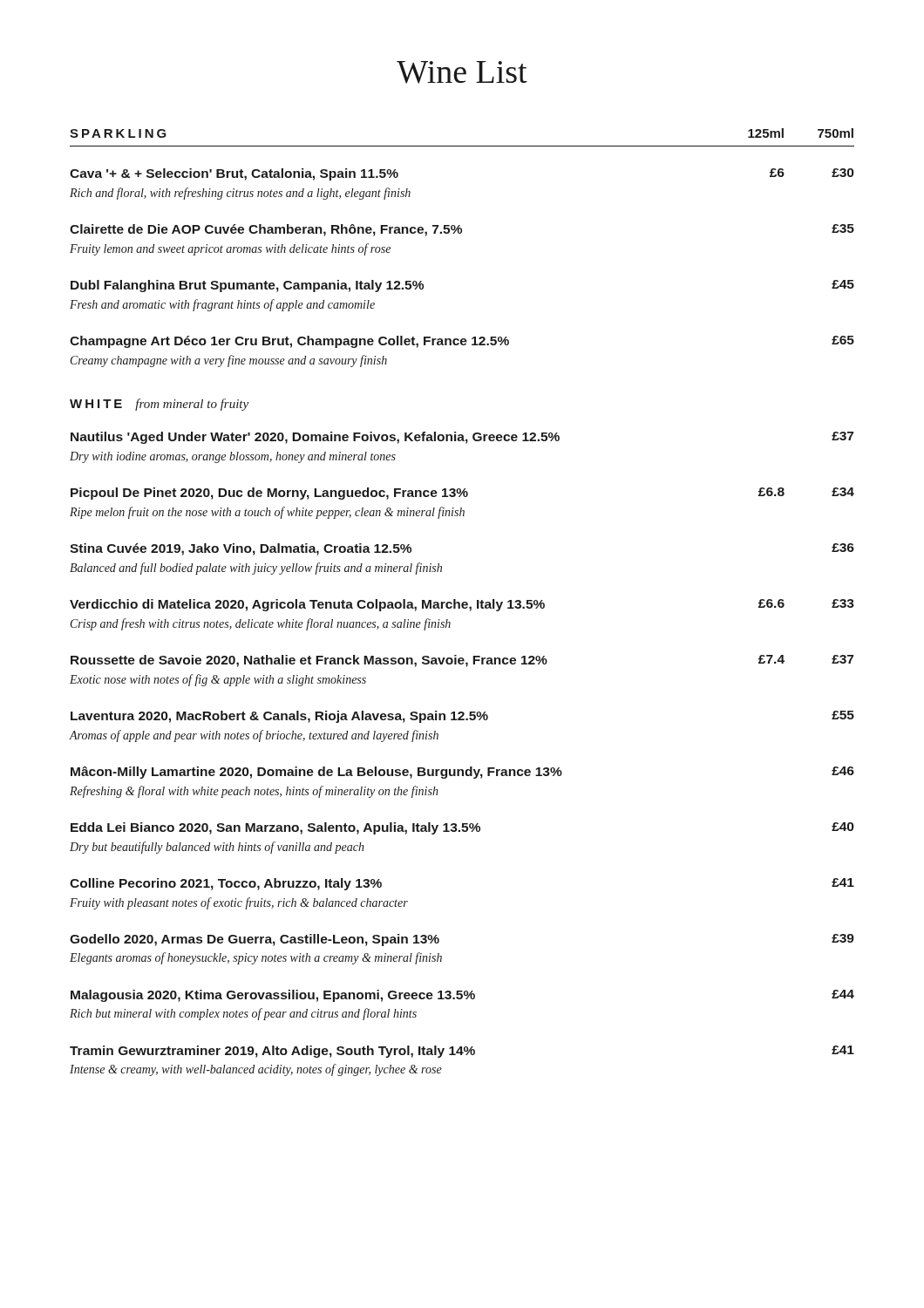Screen dimensions: 1308x924
Task: Point to the block beginning "Colline Pecorino 2021, Tocco, Abruzzo, Italy 13% Fruity"
Action: pos(225,884)
